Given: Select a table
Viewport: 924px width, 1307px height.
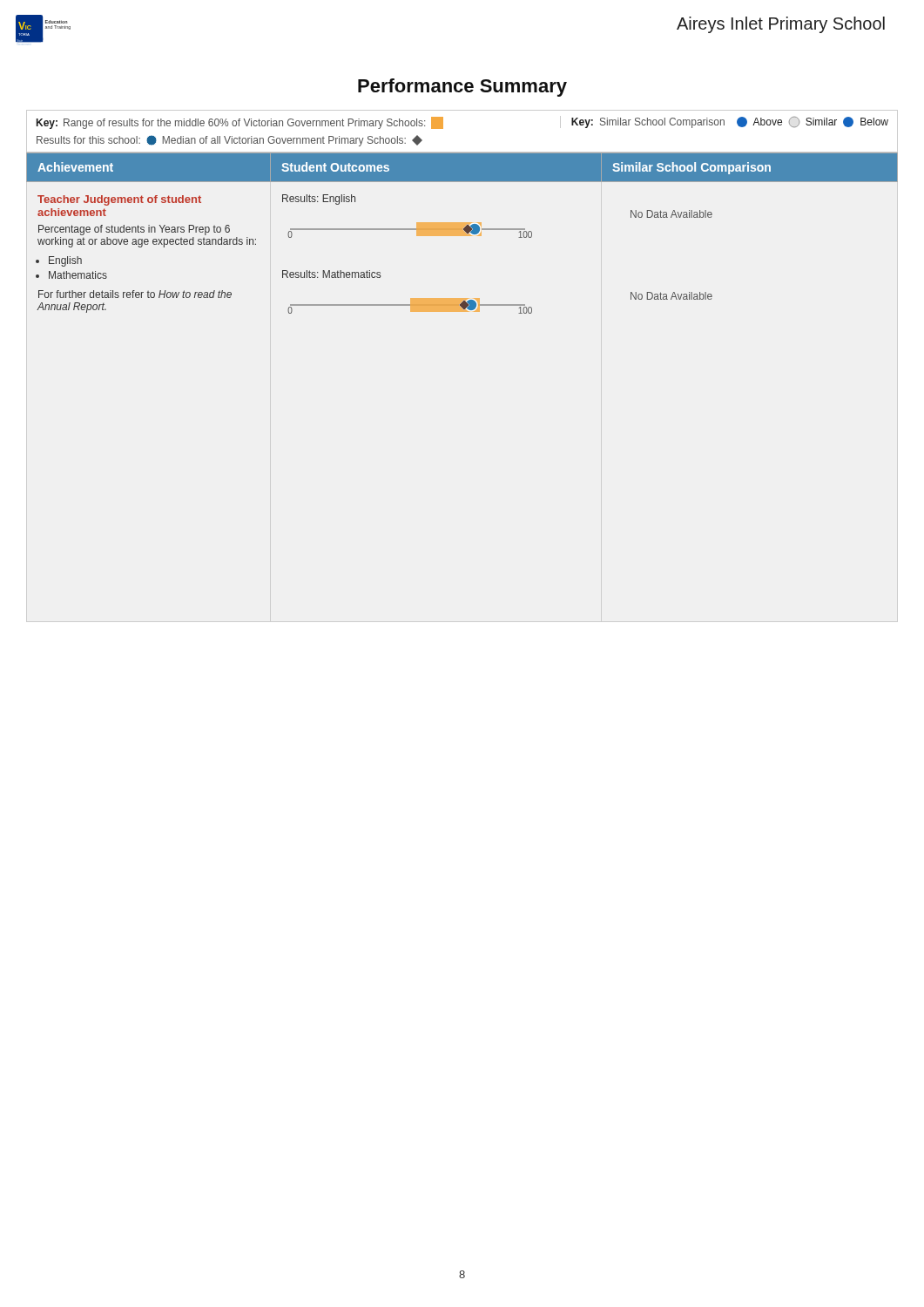Looking at the screenshot, I should pyautogui.click(x=462, y=387).
